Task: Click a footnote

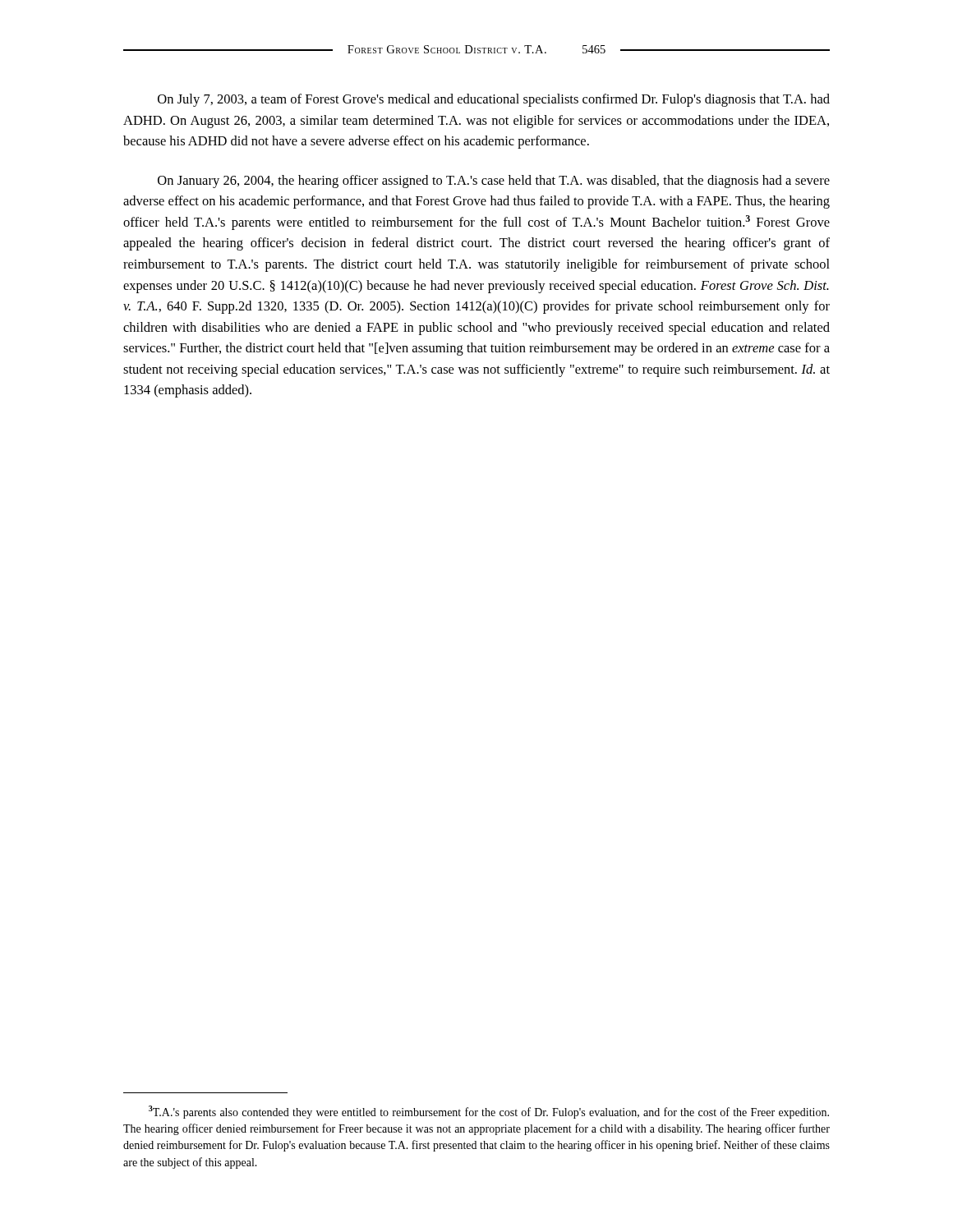Action: tap(476, 1138)
